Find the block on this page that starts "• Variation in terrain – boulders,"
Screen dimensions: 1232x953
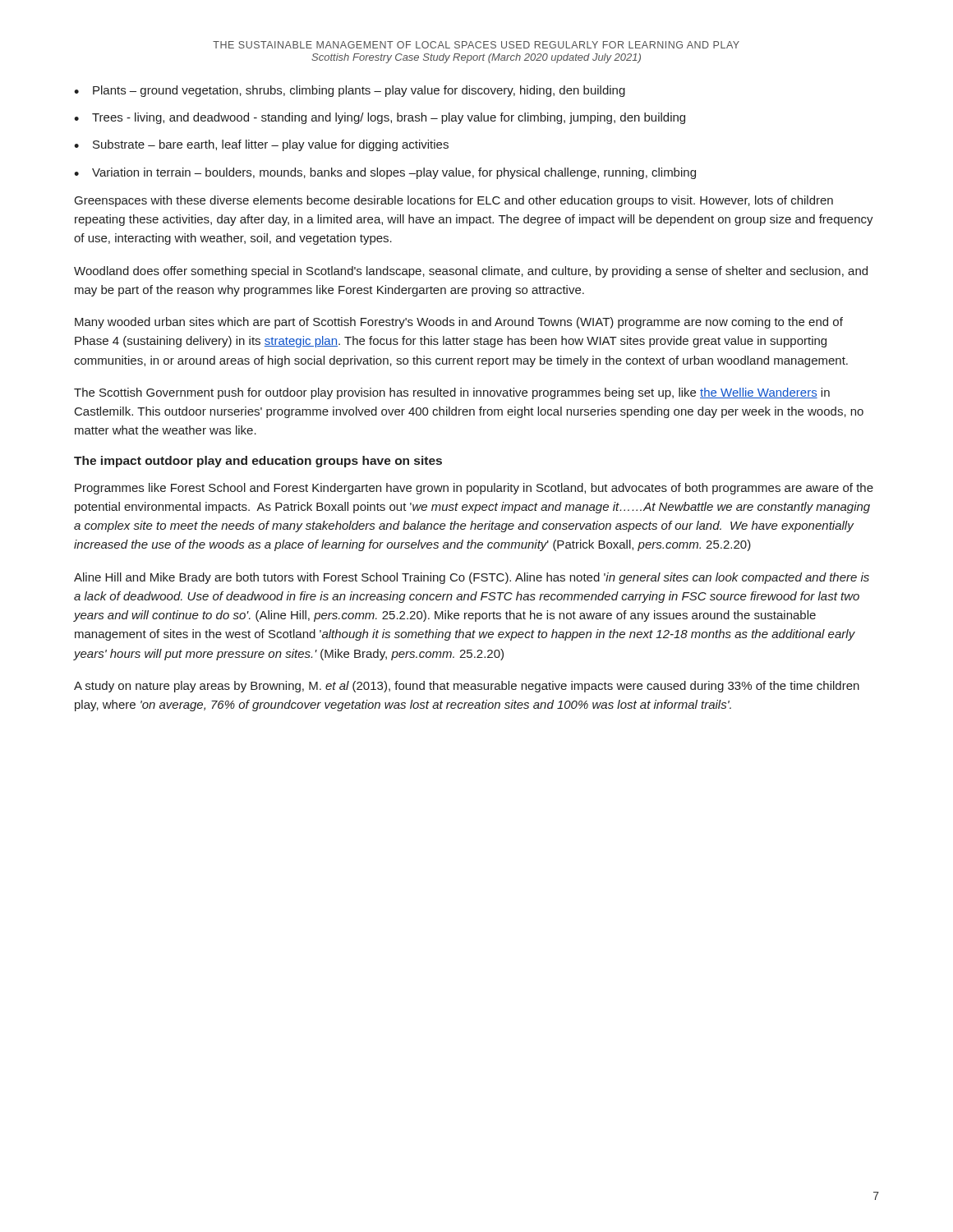476,174
